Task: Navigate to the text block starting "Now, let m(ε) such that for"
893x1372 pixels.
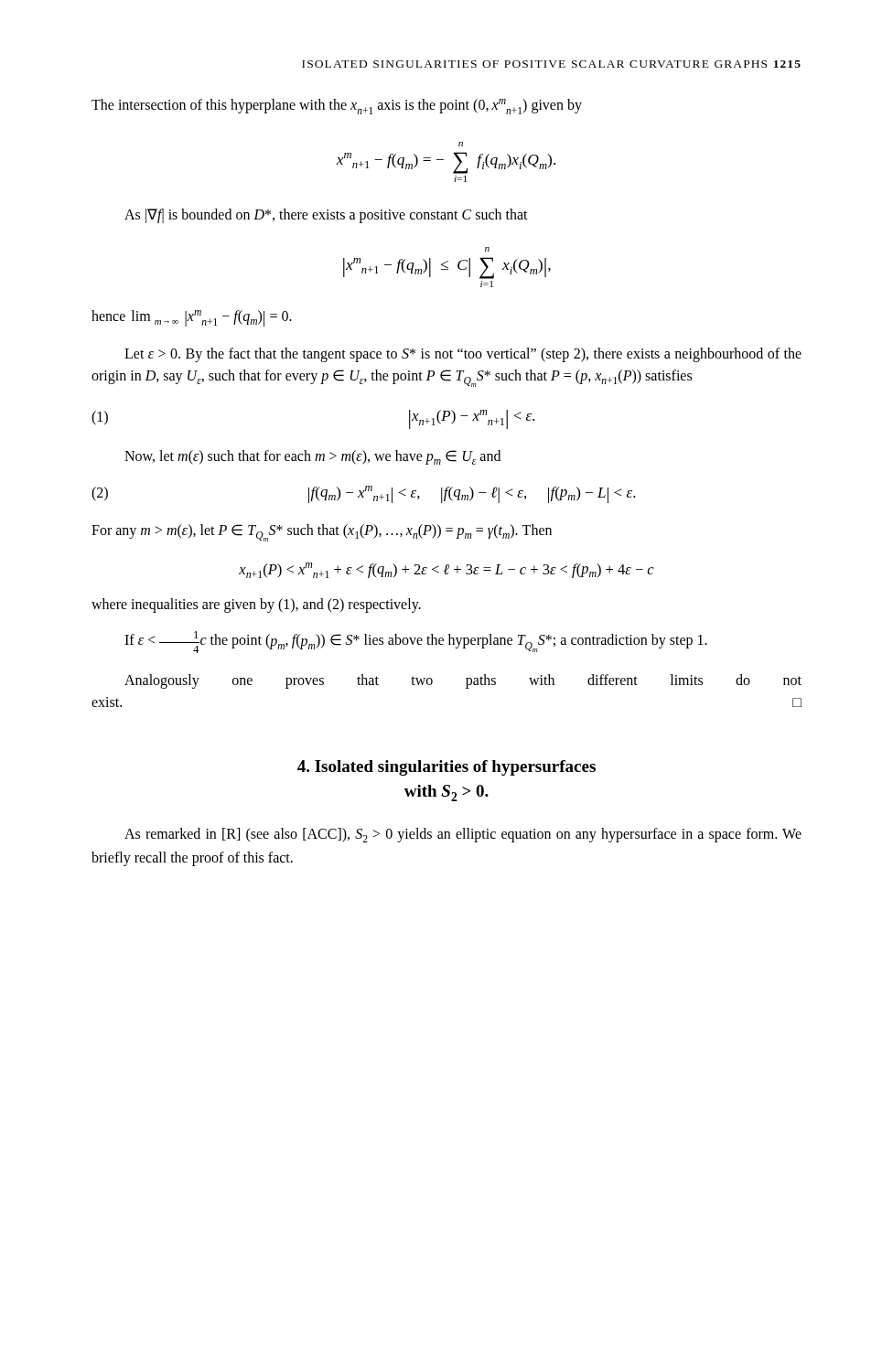Action: click(x=313, y=457)
